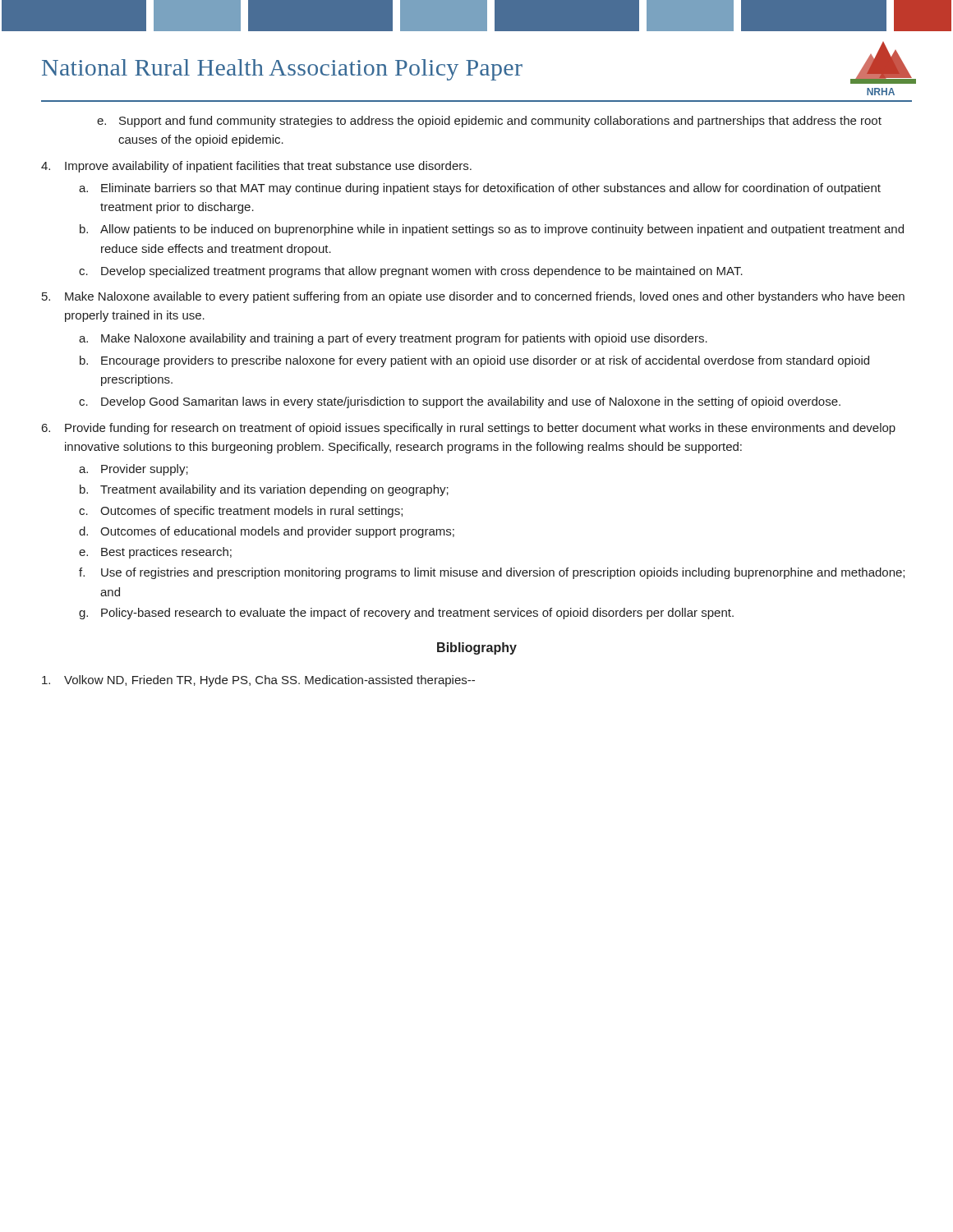Locate the list item that reads "e. Best practices research;"
The width and height of the screenshot is (953, 1232).
156,552
